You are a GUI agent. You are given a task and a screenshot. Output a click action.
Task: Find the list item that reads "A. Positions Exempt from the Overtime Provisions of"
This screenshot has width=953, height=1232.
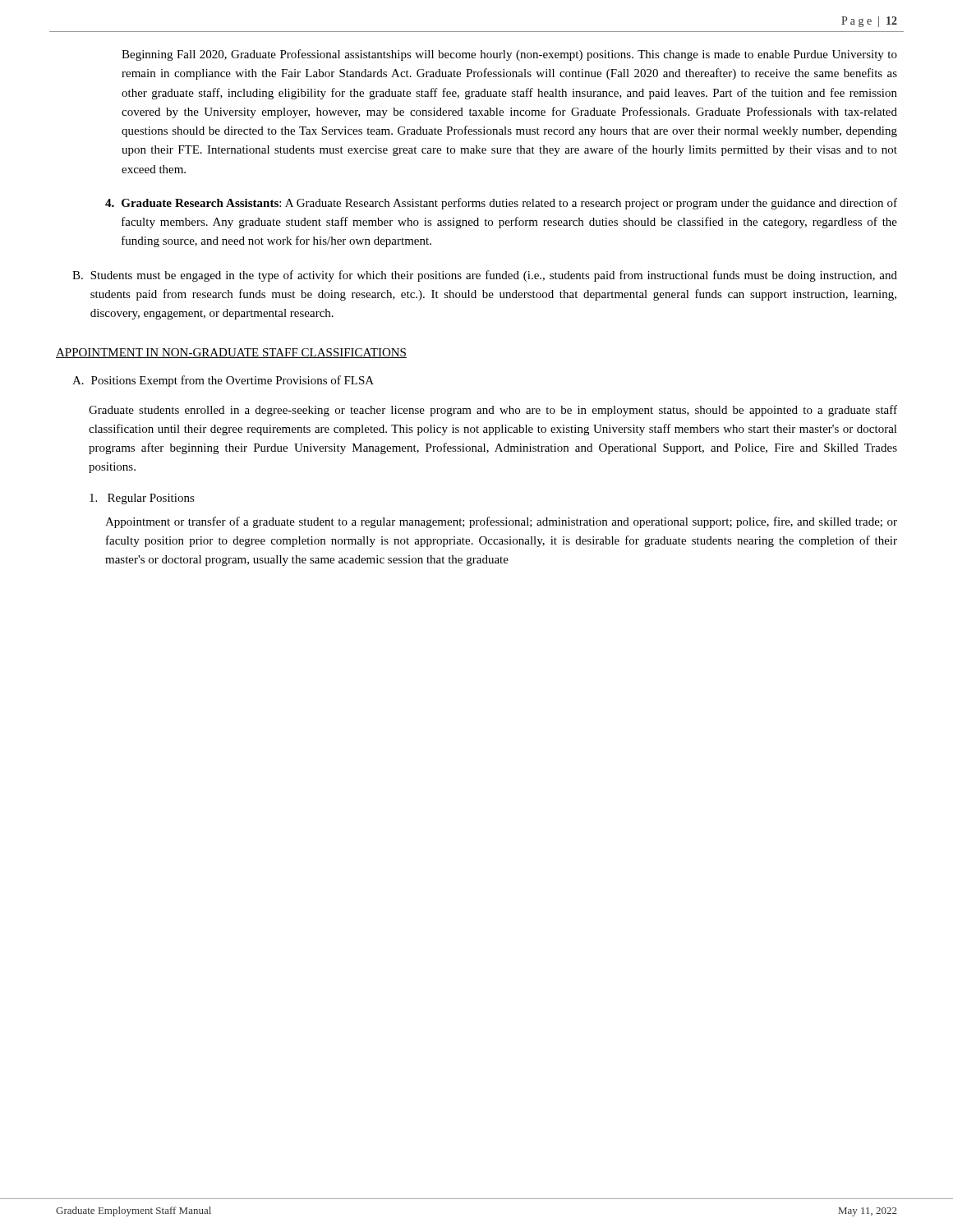point(223,381)
